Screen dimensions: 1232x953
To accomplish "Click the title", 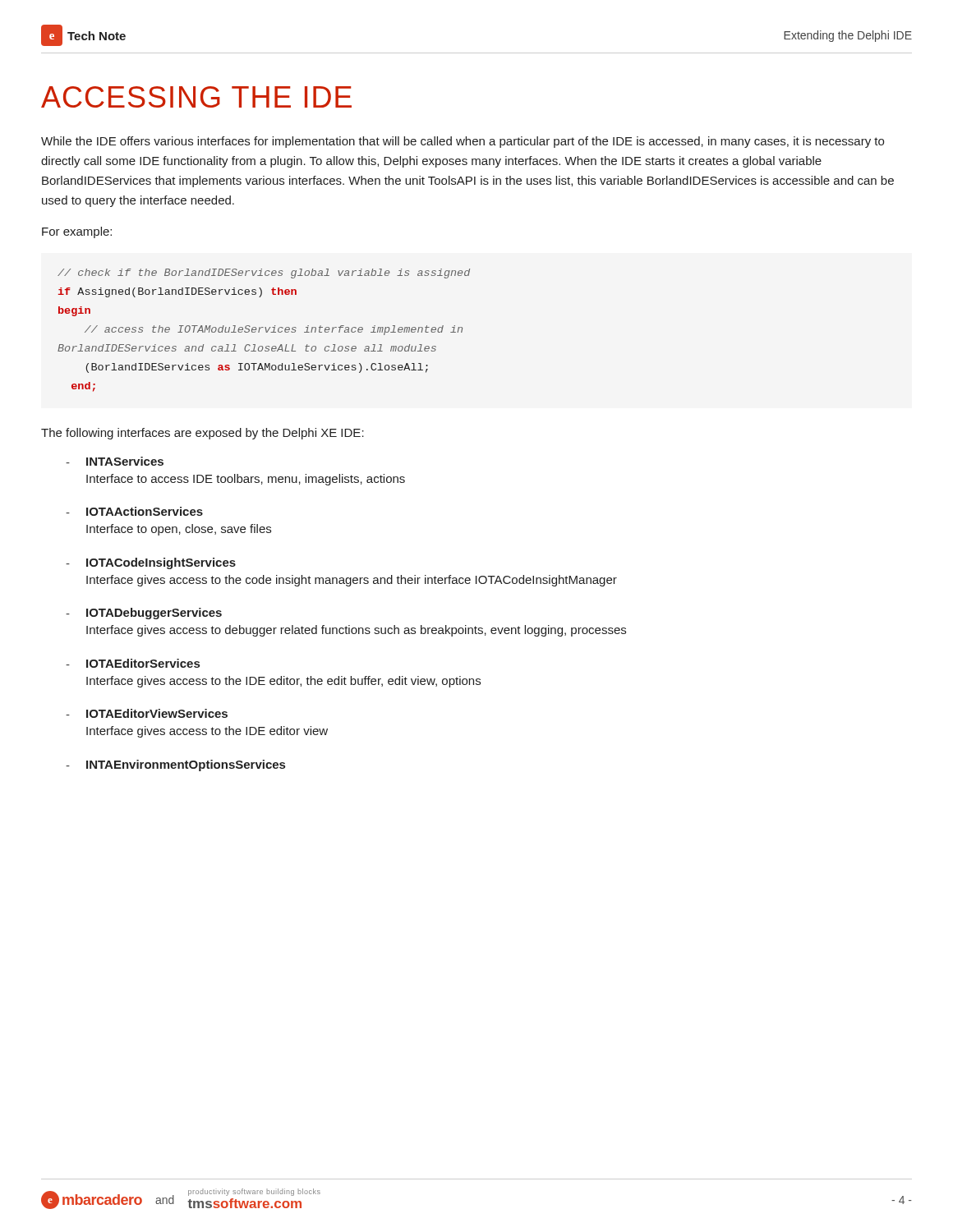I will 197,97.
